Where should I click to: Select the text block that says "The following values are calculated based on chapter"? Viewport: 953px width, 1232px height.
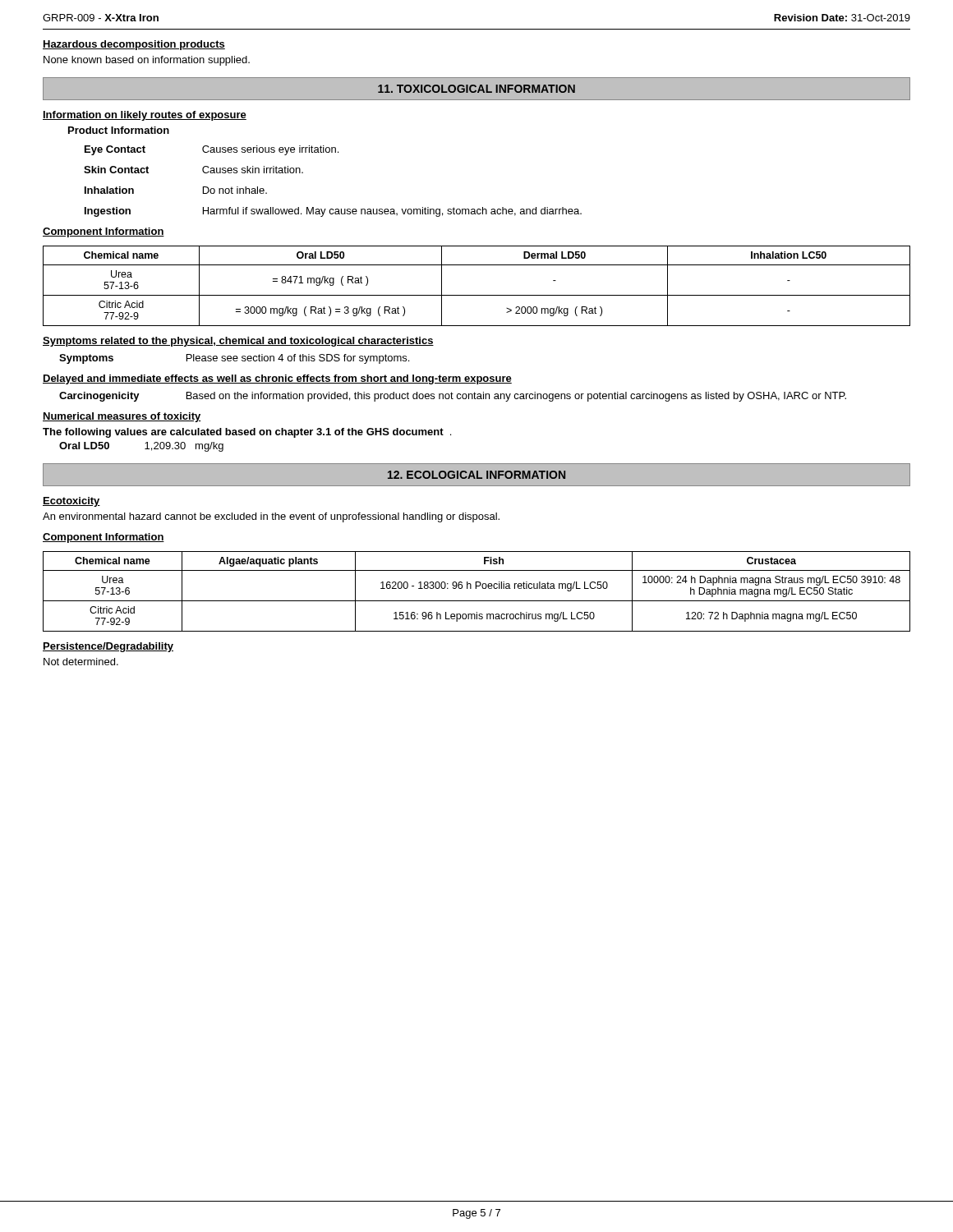pyautogui.click(x=247, y=432)
